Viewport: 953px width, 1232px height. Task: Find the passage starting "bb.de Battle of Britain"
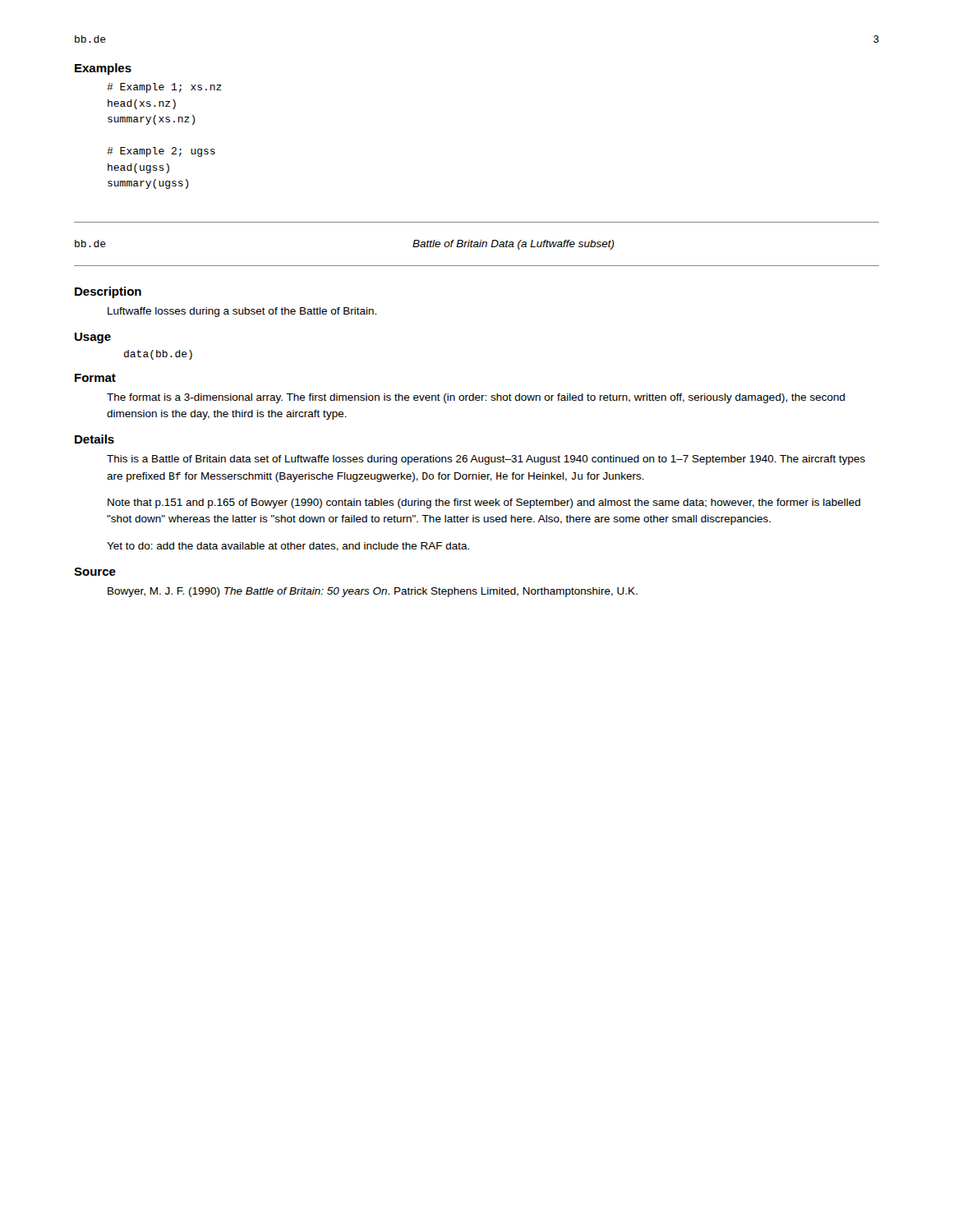point(476,244)
